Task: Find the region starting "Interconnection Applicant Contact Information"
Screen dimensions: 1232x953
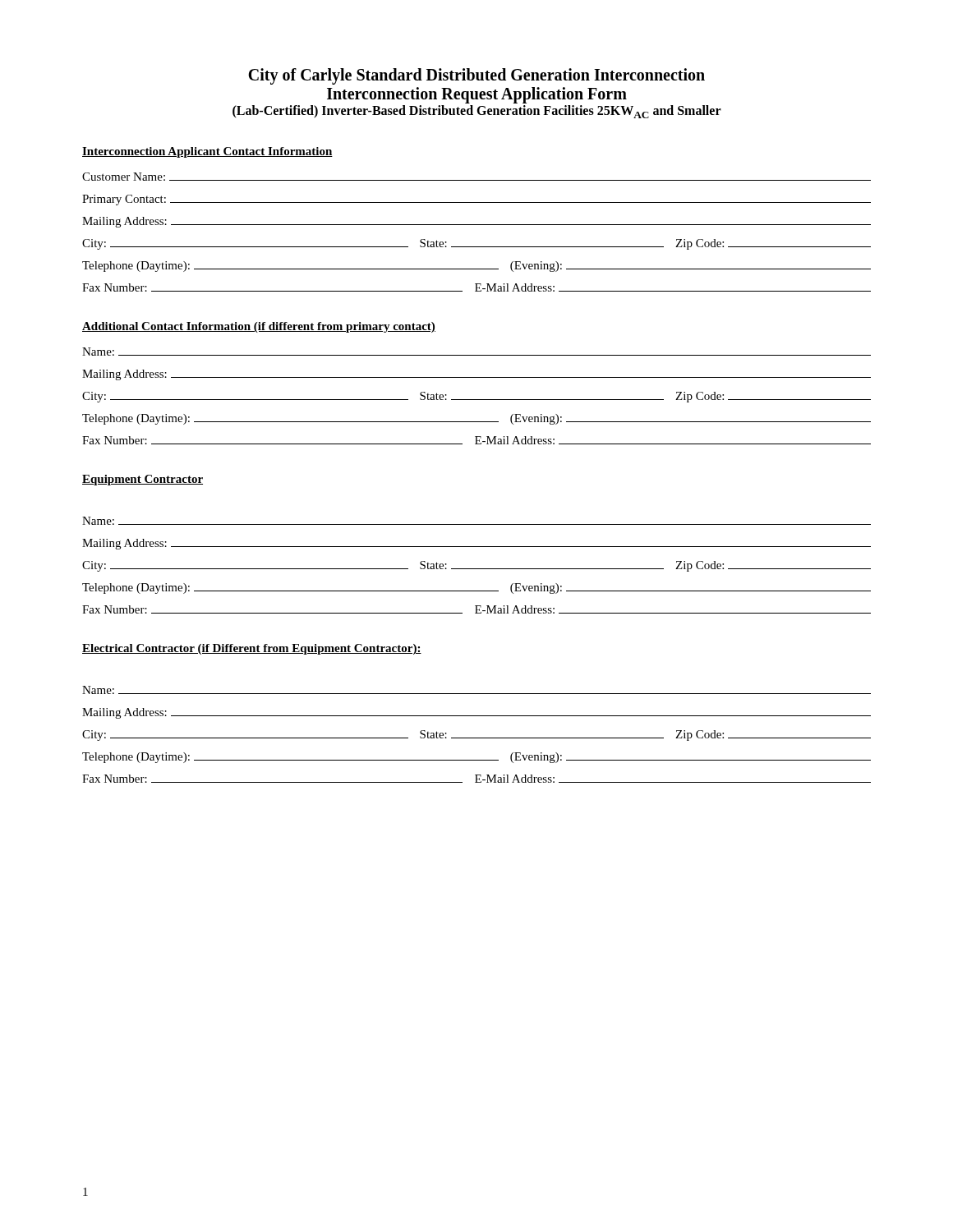Action: pyautogui.click(x=207, y=151)
